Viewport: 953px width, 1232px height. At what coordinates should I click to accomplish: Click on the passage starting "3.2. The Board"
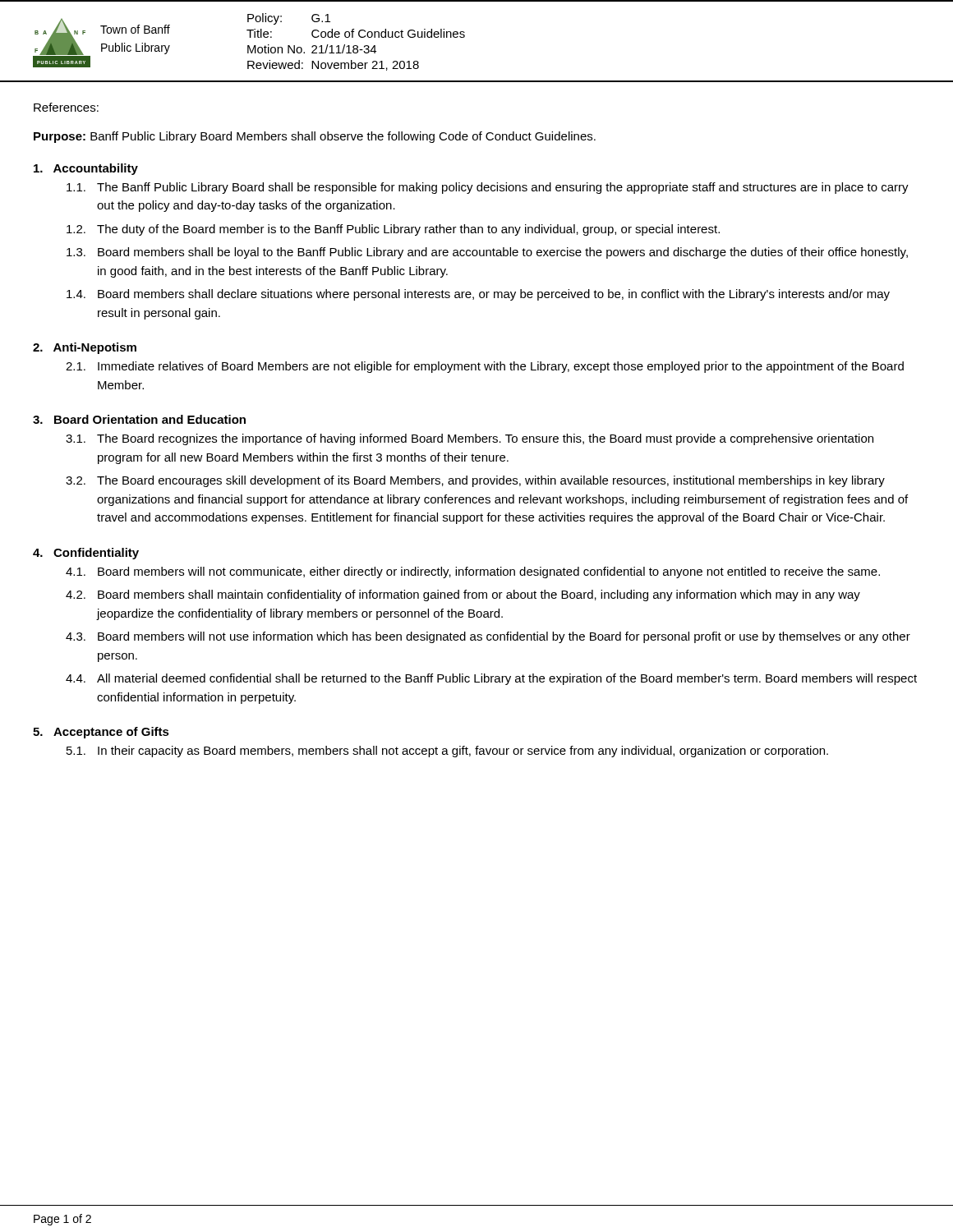point(493,499)
